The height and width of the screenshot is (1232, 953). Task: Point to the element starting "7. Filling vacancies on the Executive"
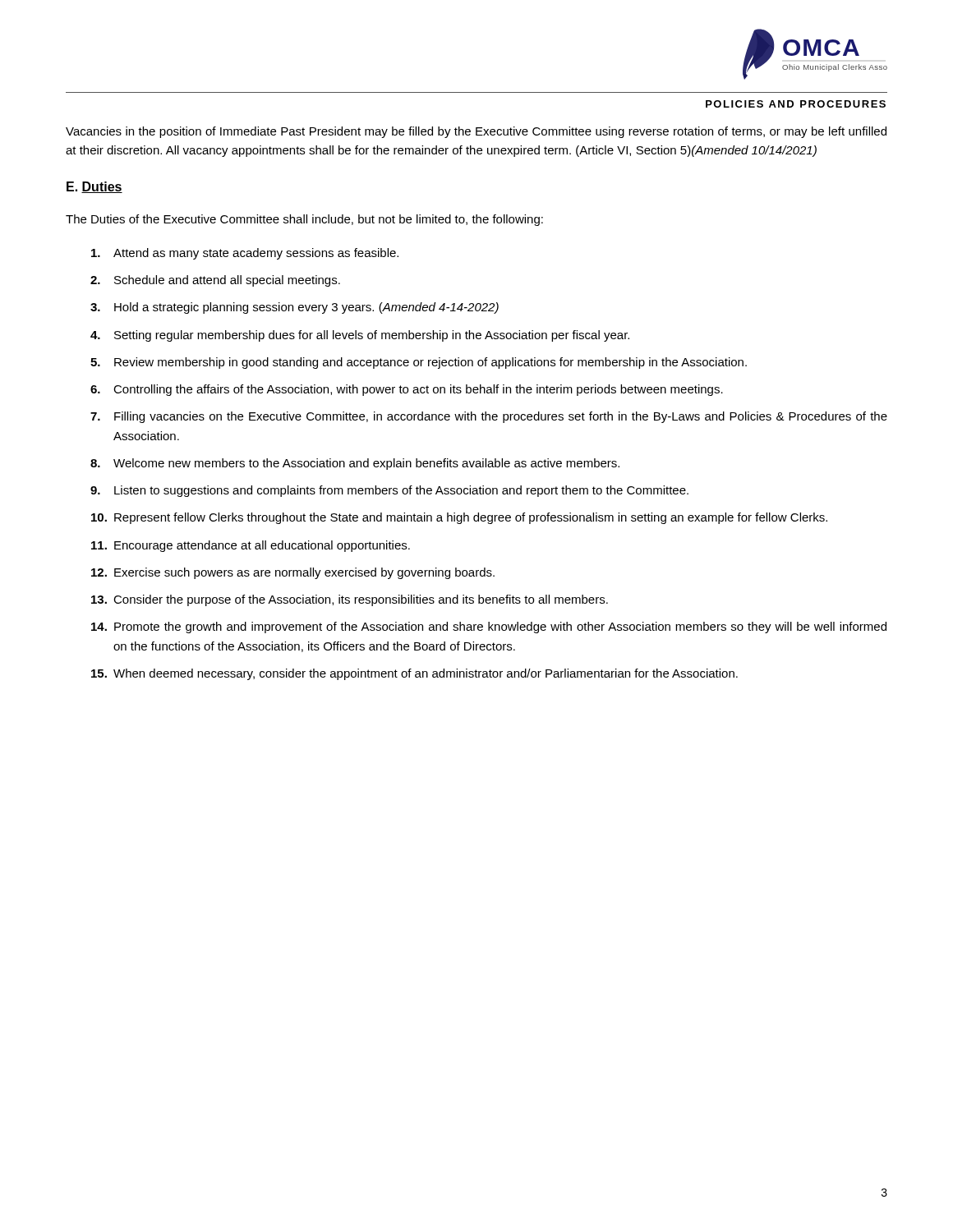(x=489, y=426)
